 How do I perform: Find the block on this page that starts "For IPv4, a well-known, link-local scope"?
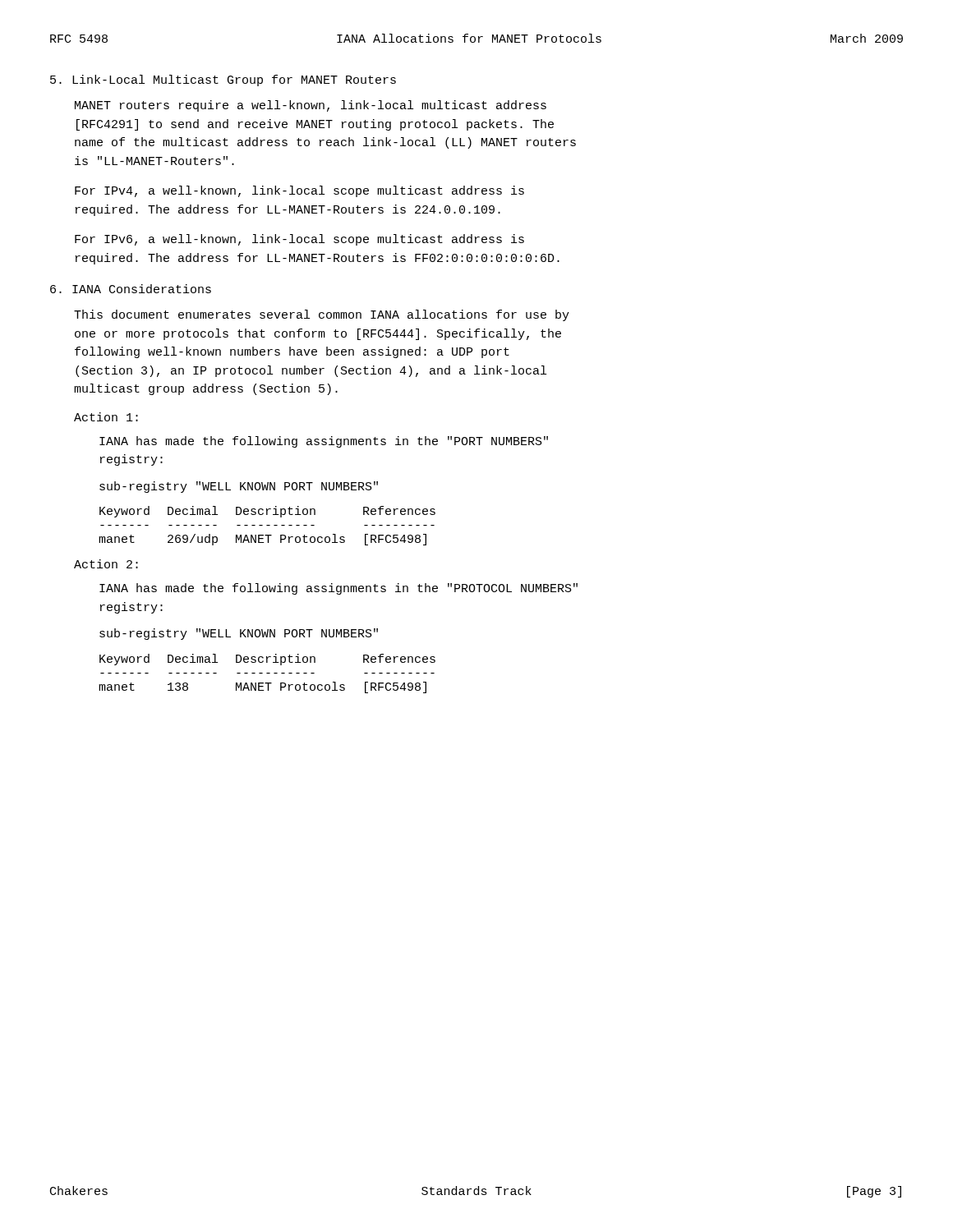coord(299,201)
